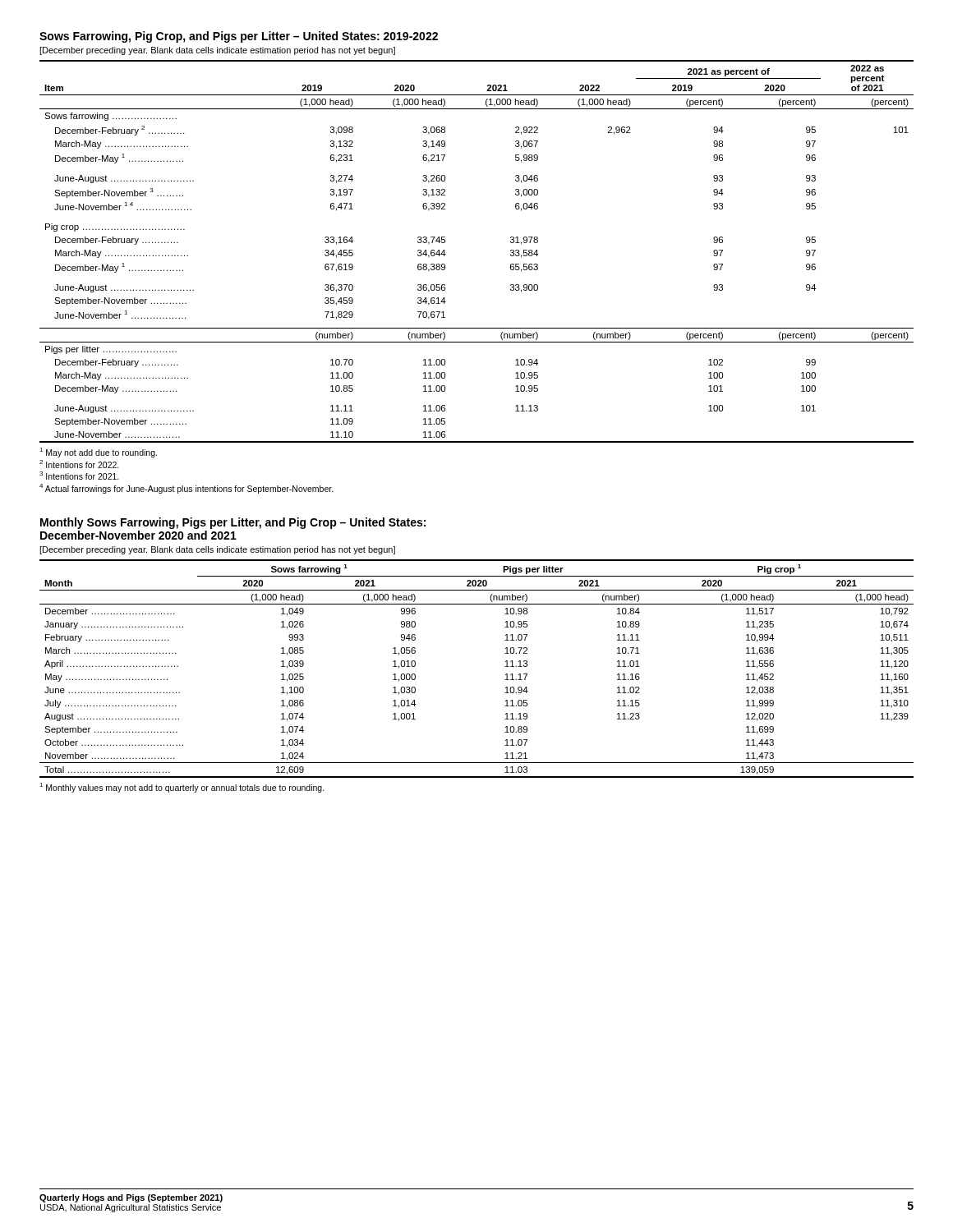Screen dimensions: 1232x953
Task: Where does it say "2 Intentions for 2022."?
Action: pos(79,464)
